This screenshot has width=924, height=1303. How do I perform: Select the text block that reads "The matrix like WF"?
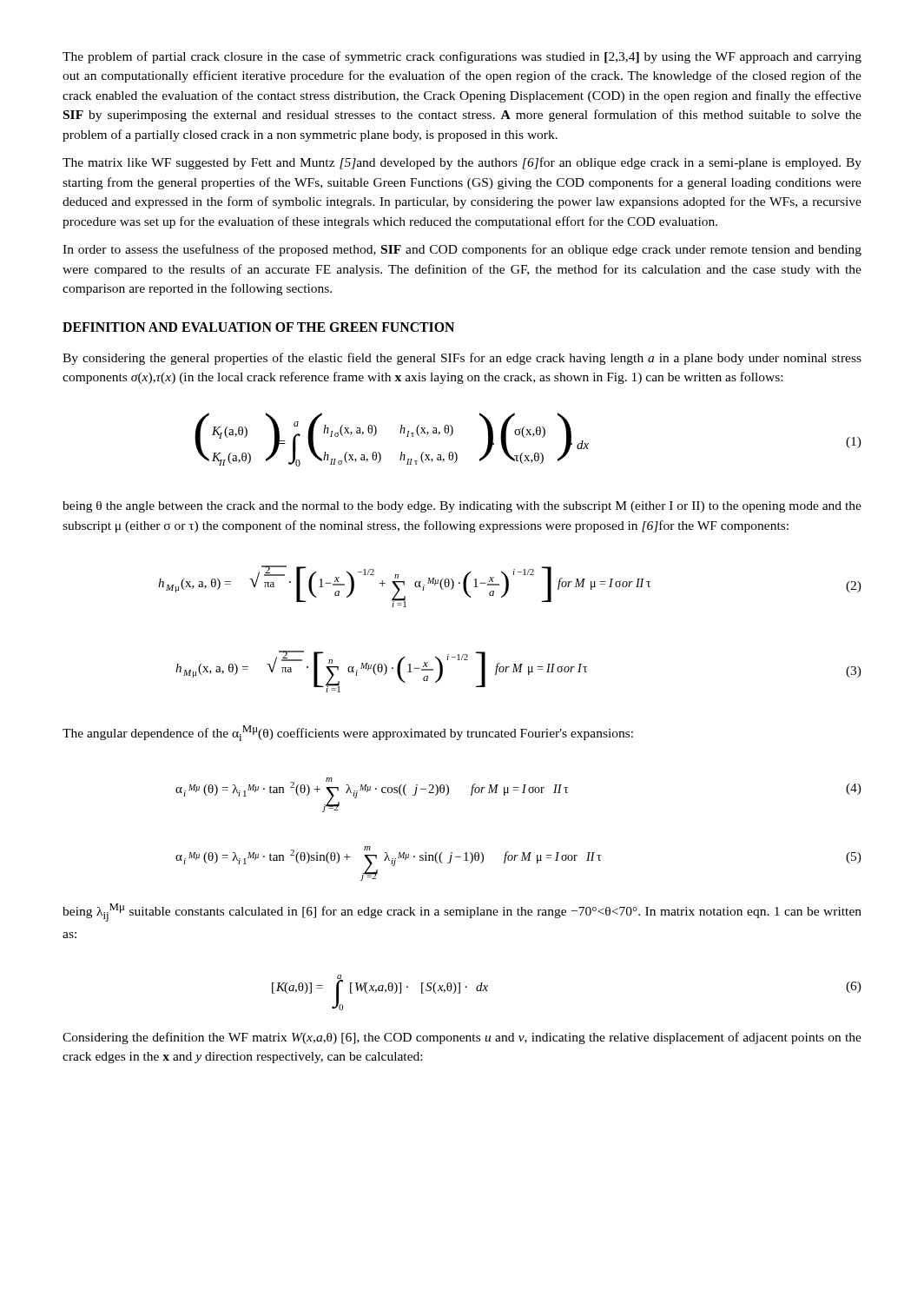tap(462, 192)
